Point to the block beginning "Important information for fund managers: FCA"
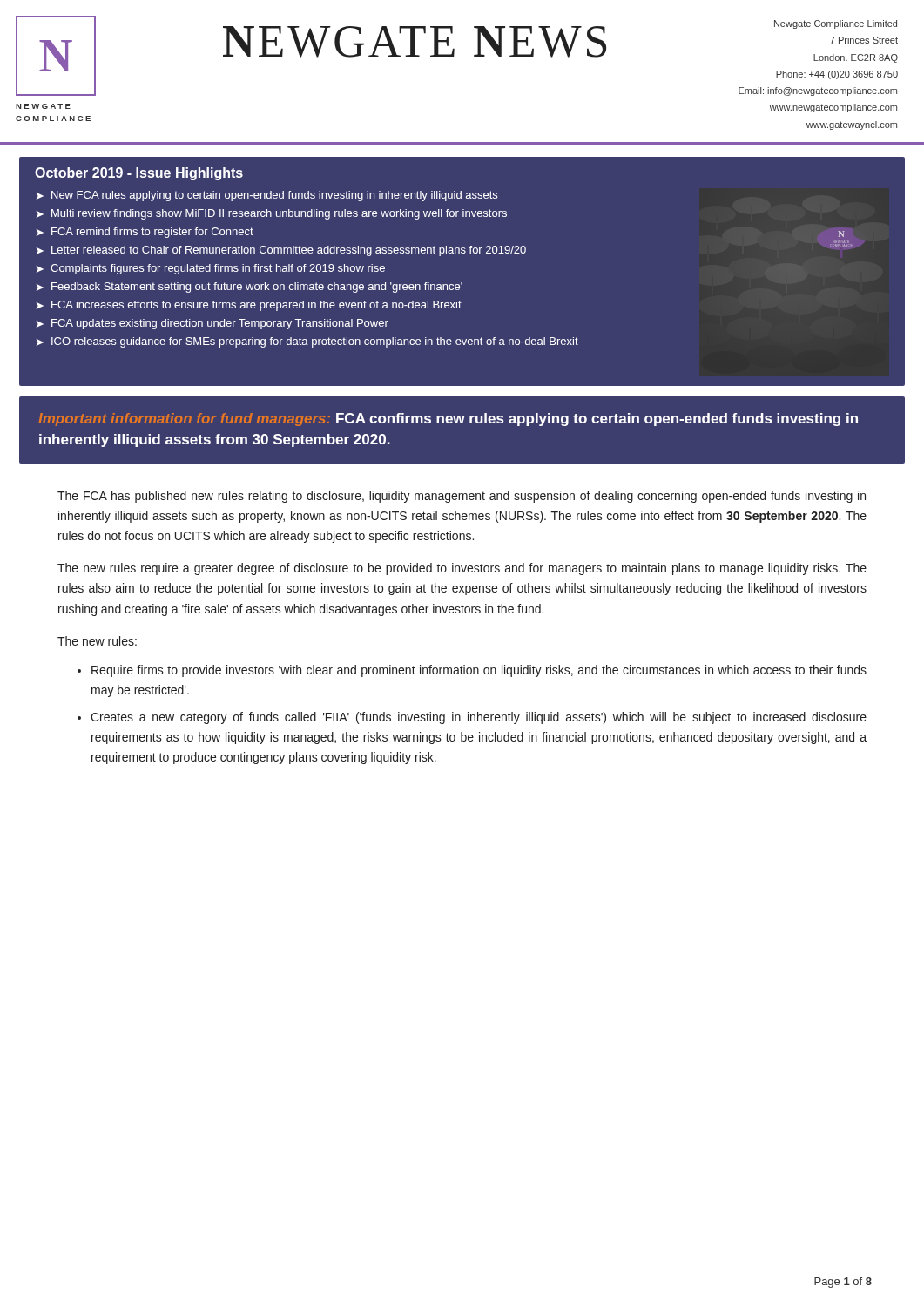 [449, 429]
